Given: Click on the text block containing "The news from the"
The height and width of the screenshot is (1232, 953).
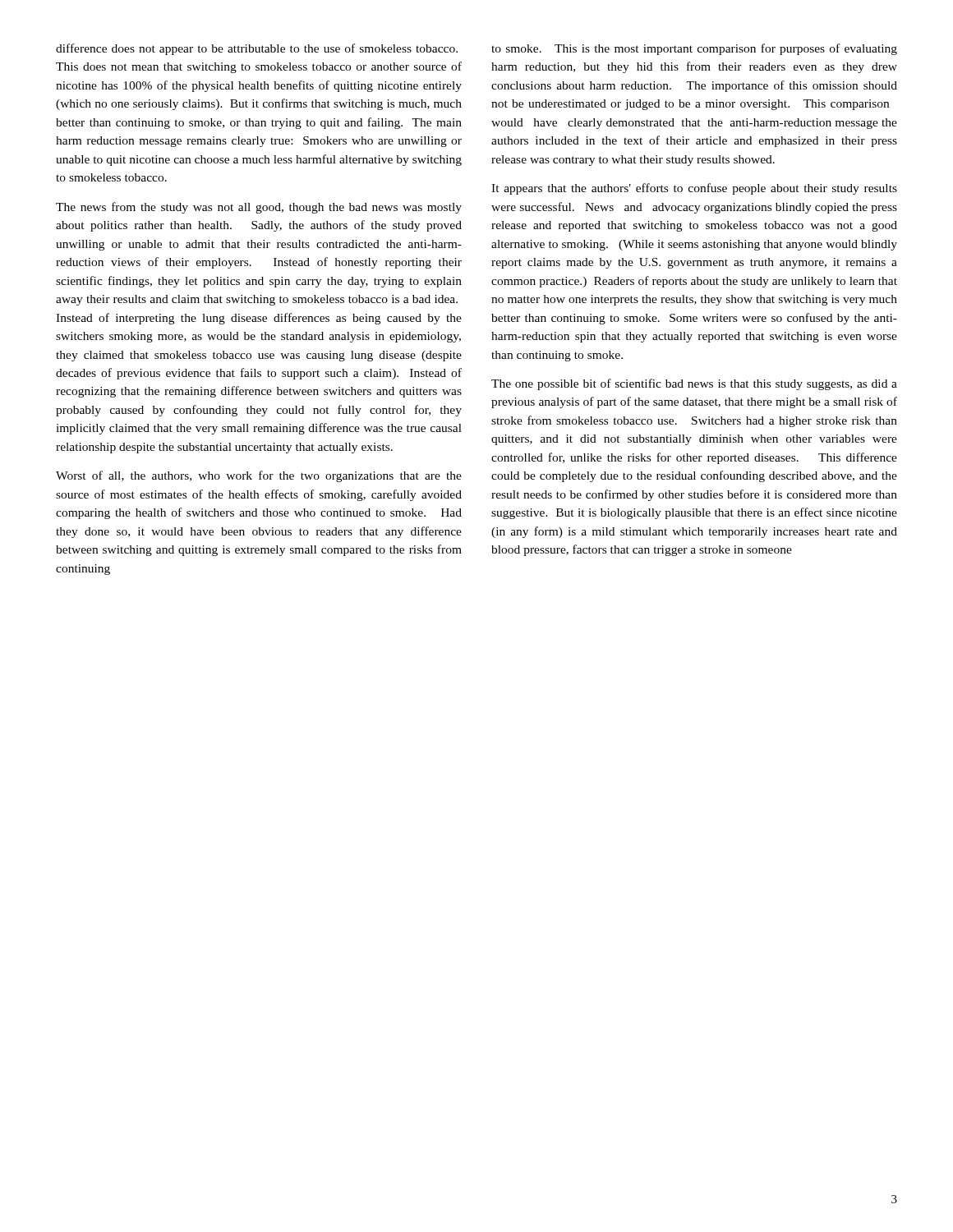Looking at the screenshot, I should (x=259, y=327).
